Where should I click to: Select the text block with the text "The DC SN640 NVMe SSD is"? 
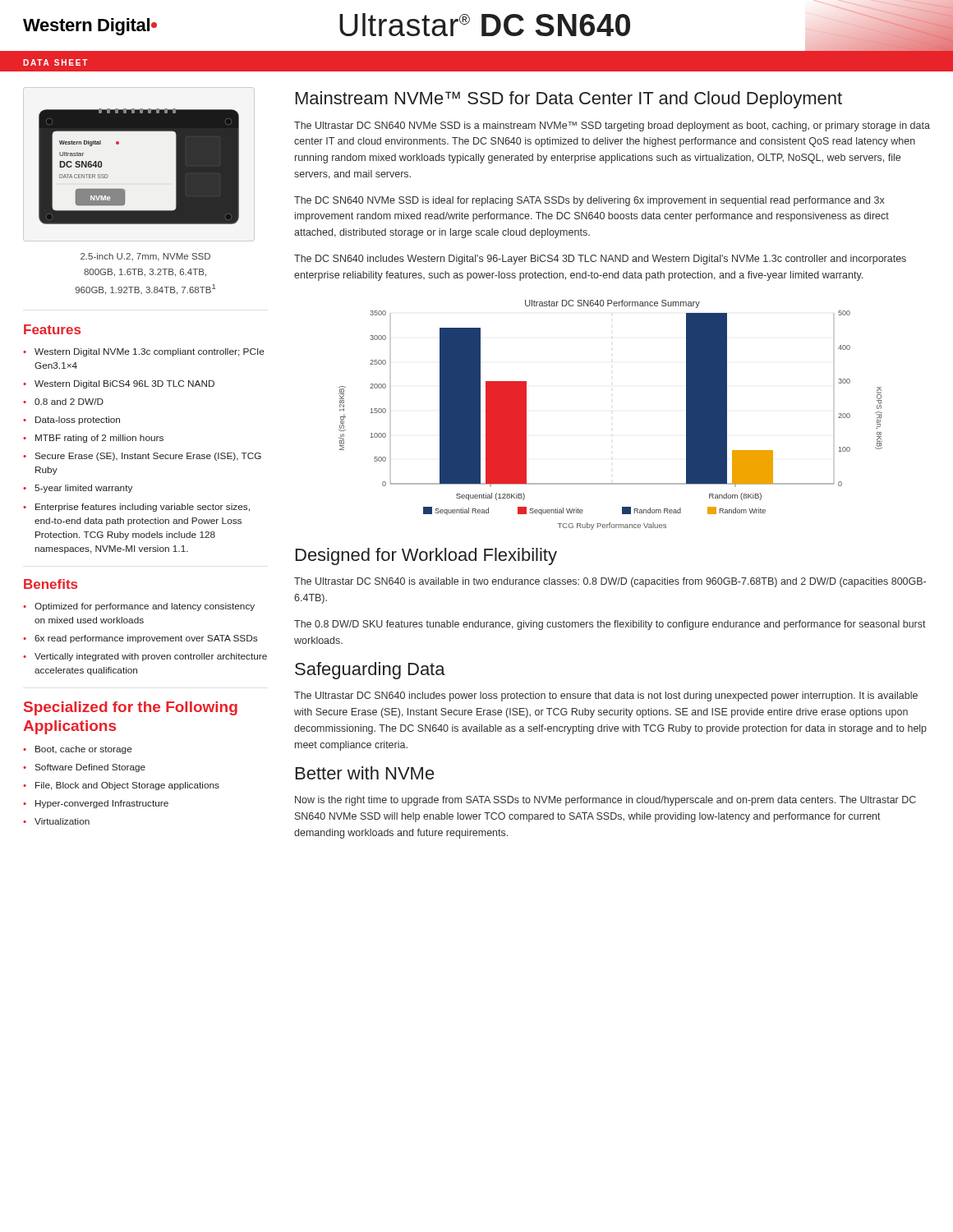point(591,216)
